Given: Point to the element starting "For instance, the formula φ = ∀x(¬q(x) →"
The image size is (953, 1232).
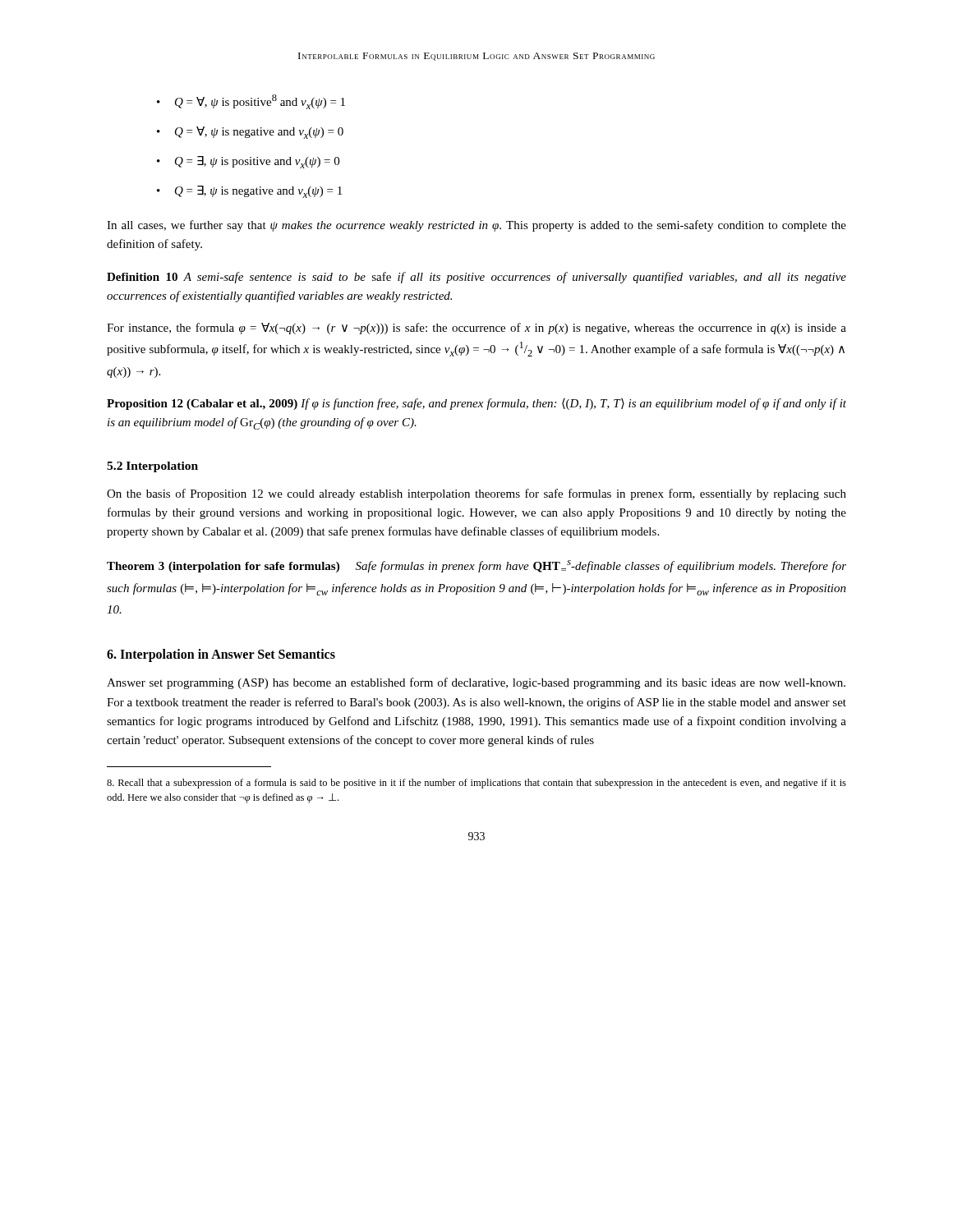Looking at the screenshot, I should tap(476, 349).
